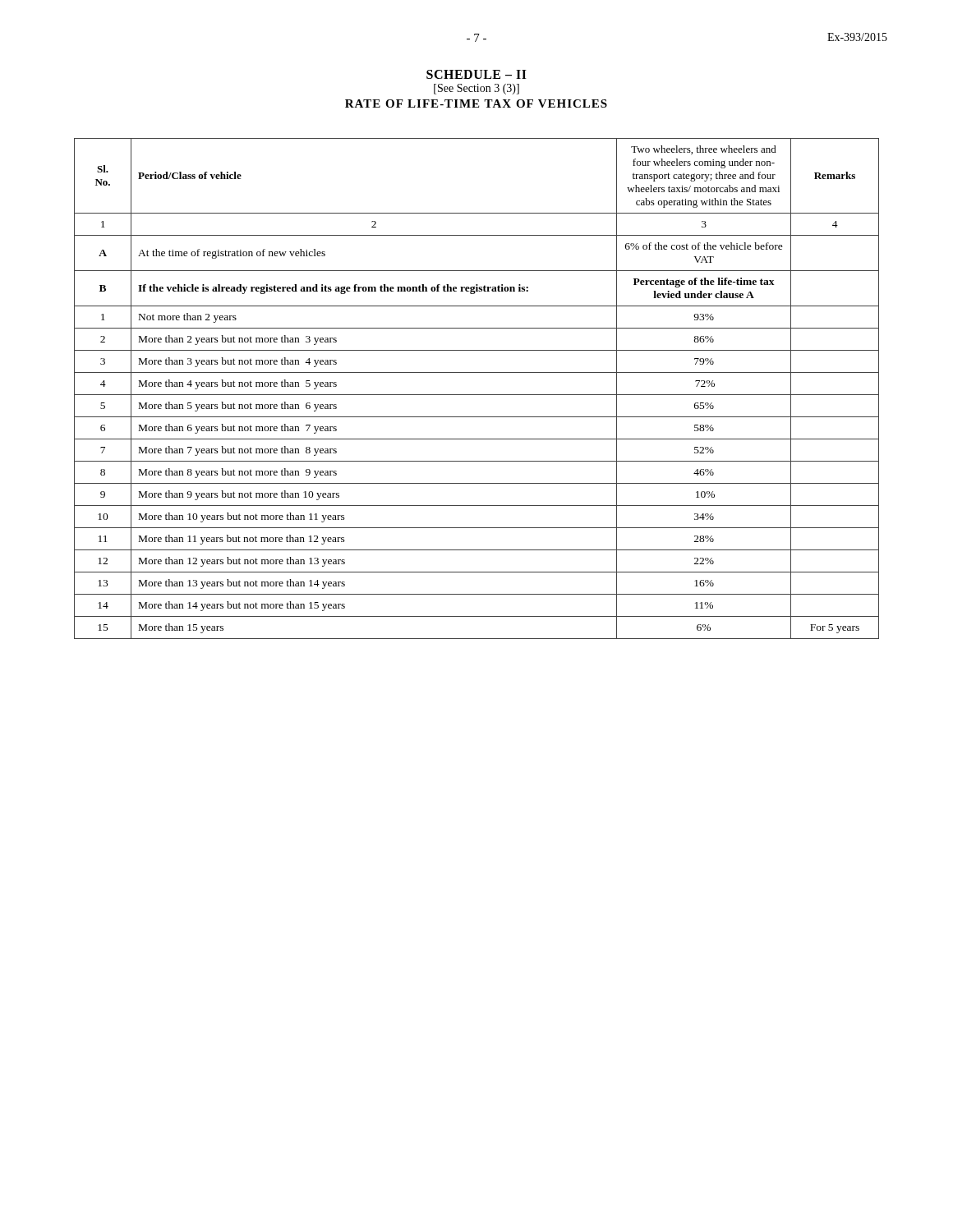
Task: Find the table that mentions "More than 12 years"
Action: (x=476, y=389)
